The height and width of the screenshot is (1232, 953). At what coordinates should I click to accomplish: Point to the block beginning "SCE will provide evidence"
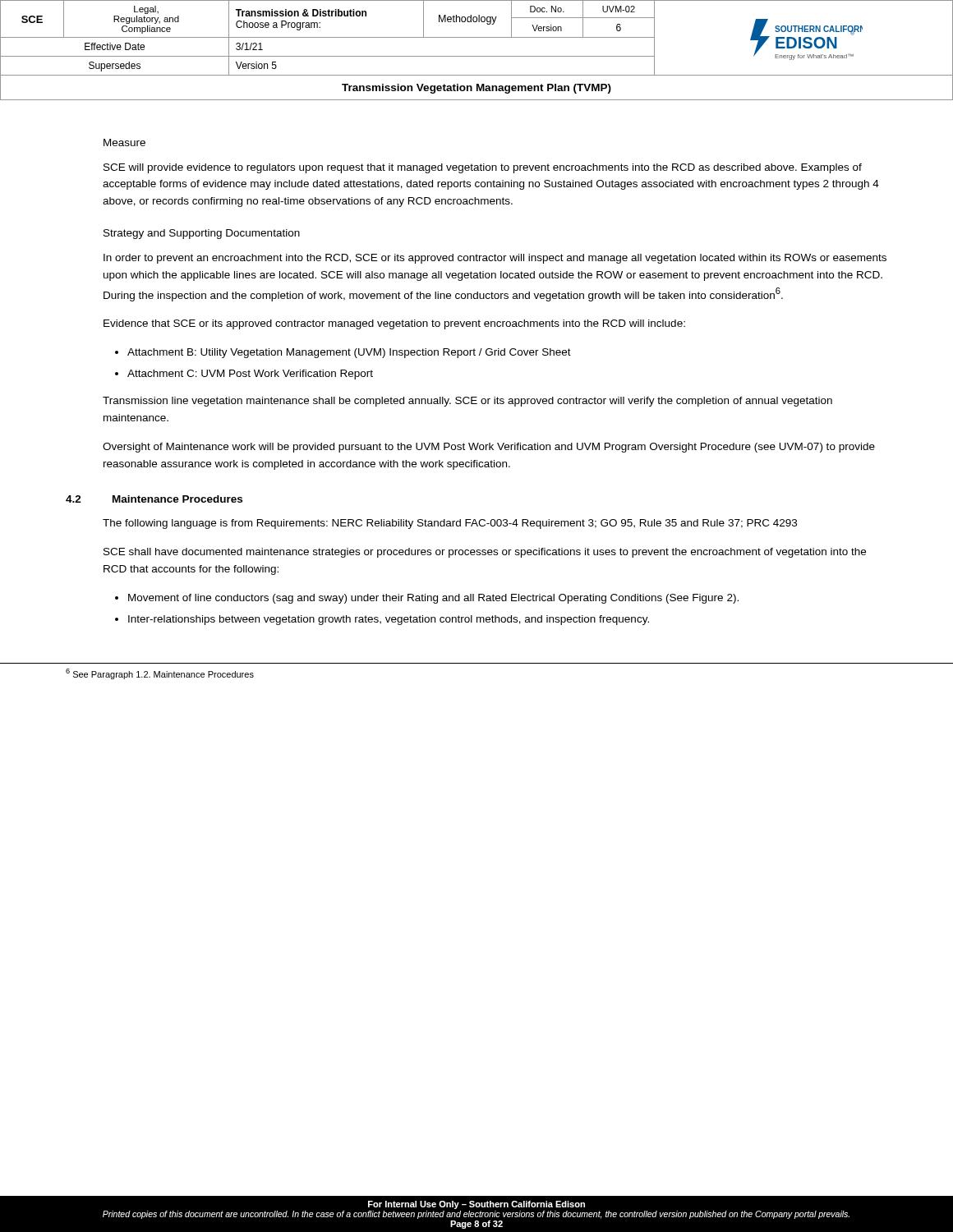pyautogui.click(x=491, y=184)
